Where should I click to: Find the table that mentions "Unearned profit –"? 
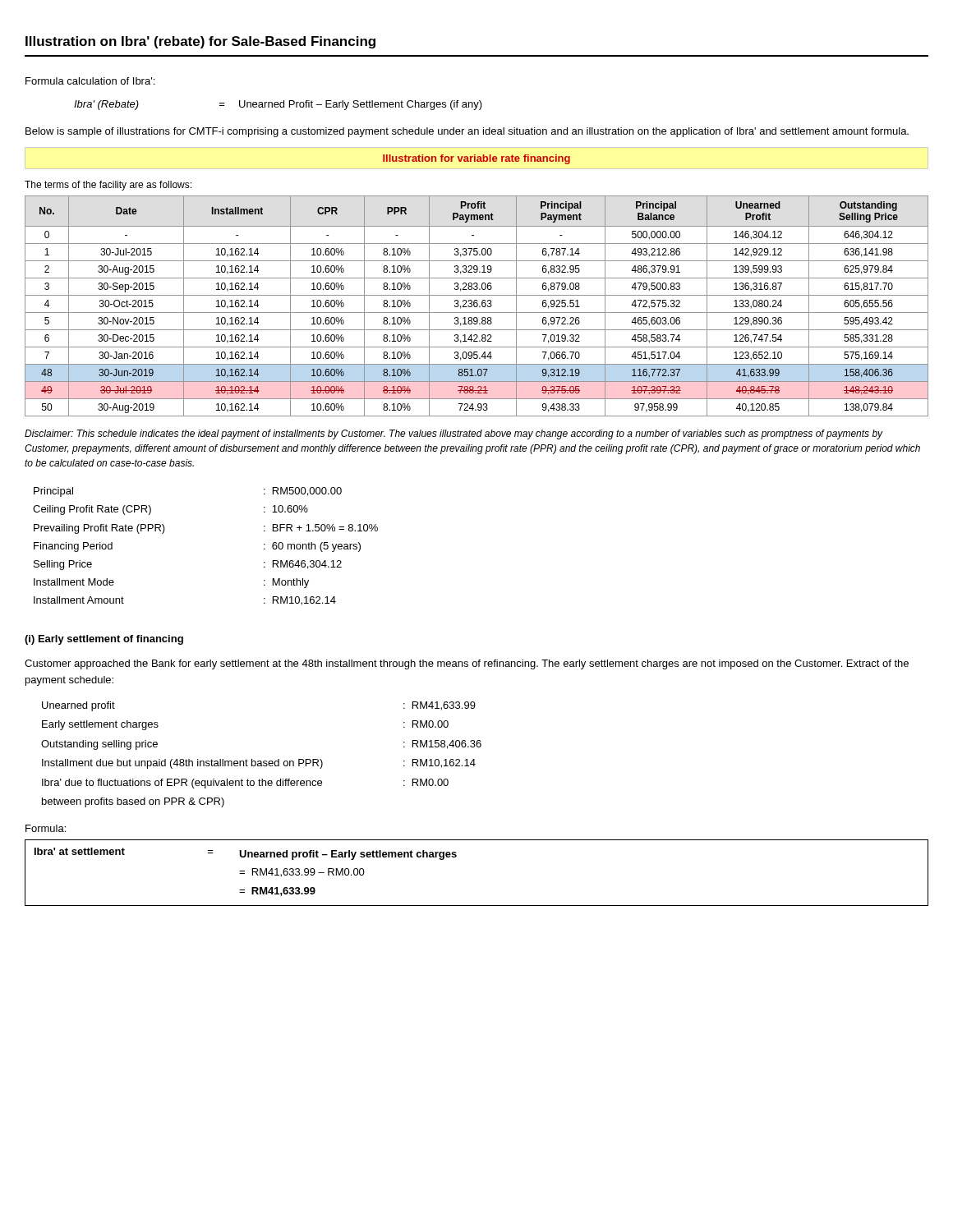tap(476, 873)
